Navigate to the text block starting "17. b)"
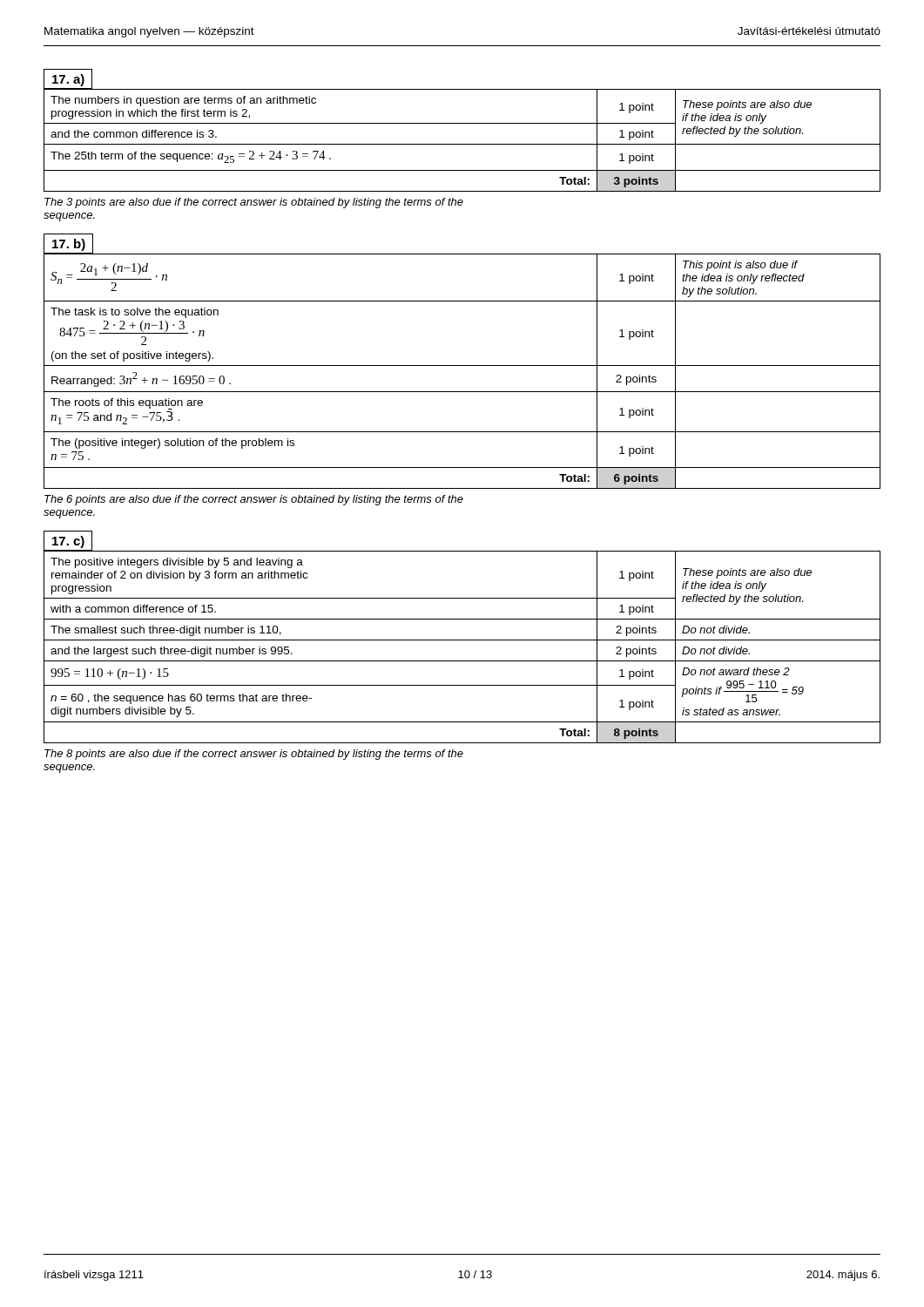This screenshot has height=1307, width=924. (68, 244)
